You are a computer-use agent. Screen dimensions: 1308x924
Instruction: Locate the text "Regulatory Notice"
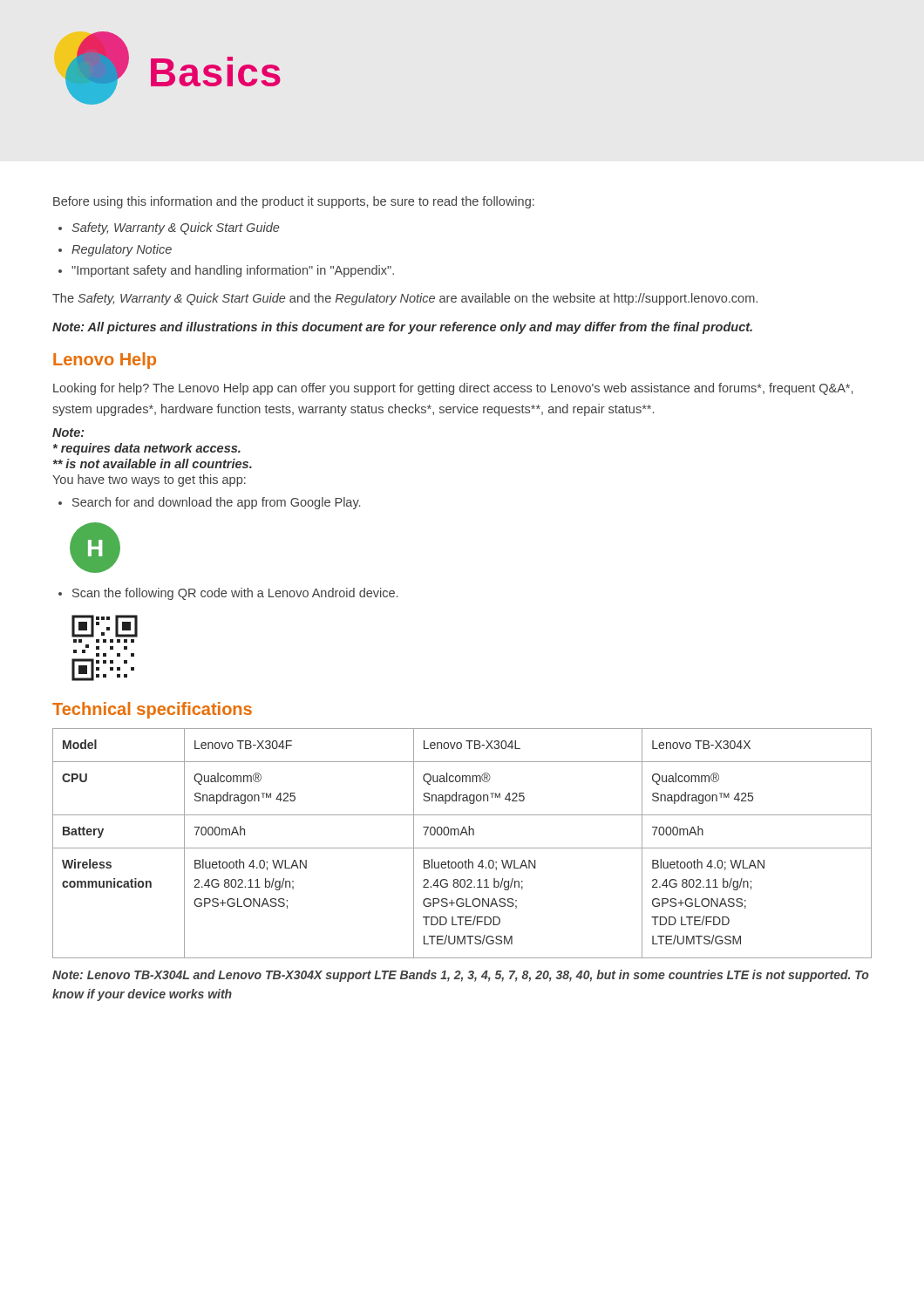[x=122, y=249]
